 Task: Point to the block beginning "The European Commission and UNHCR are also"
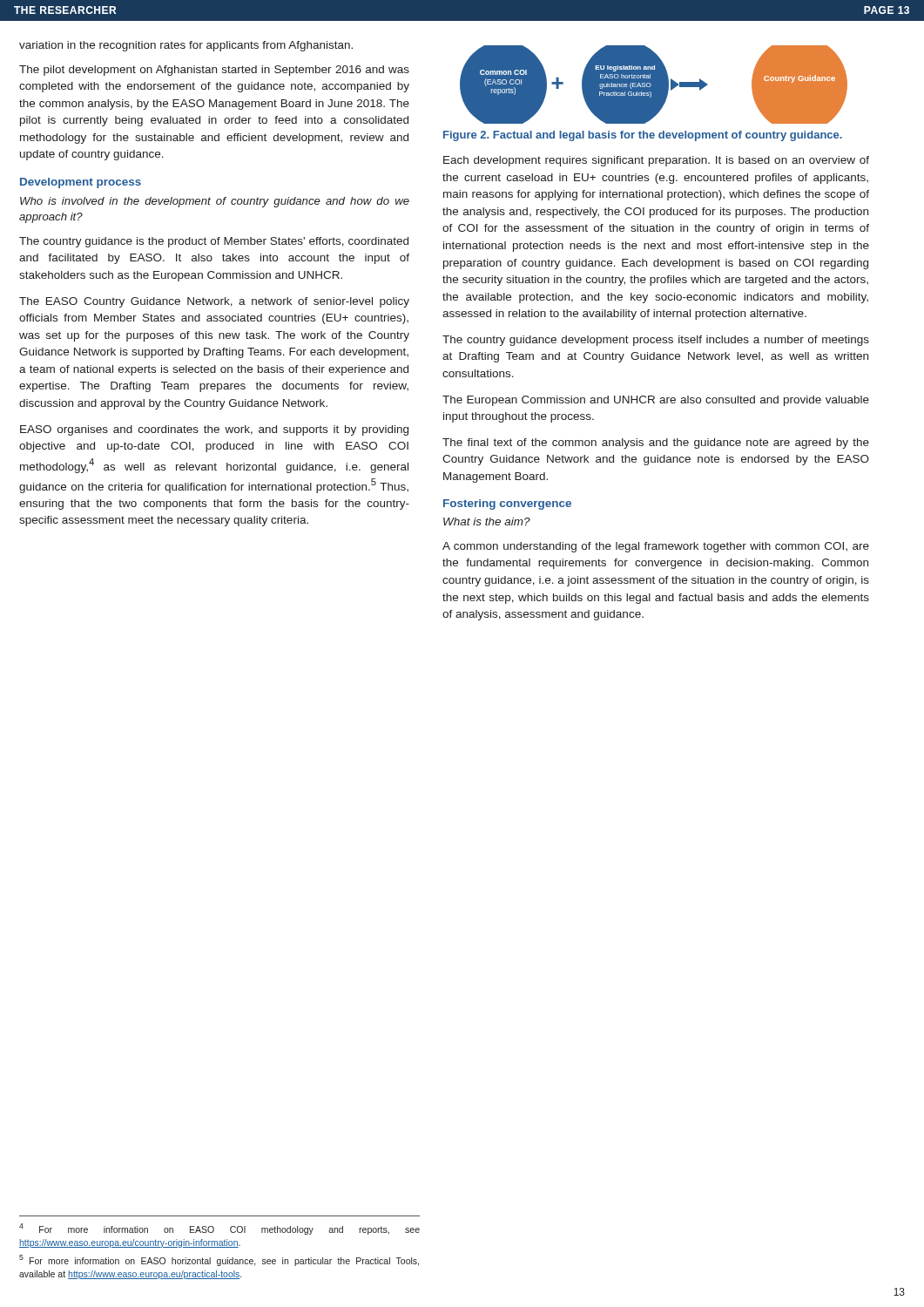coord(656,408)
